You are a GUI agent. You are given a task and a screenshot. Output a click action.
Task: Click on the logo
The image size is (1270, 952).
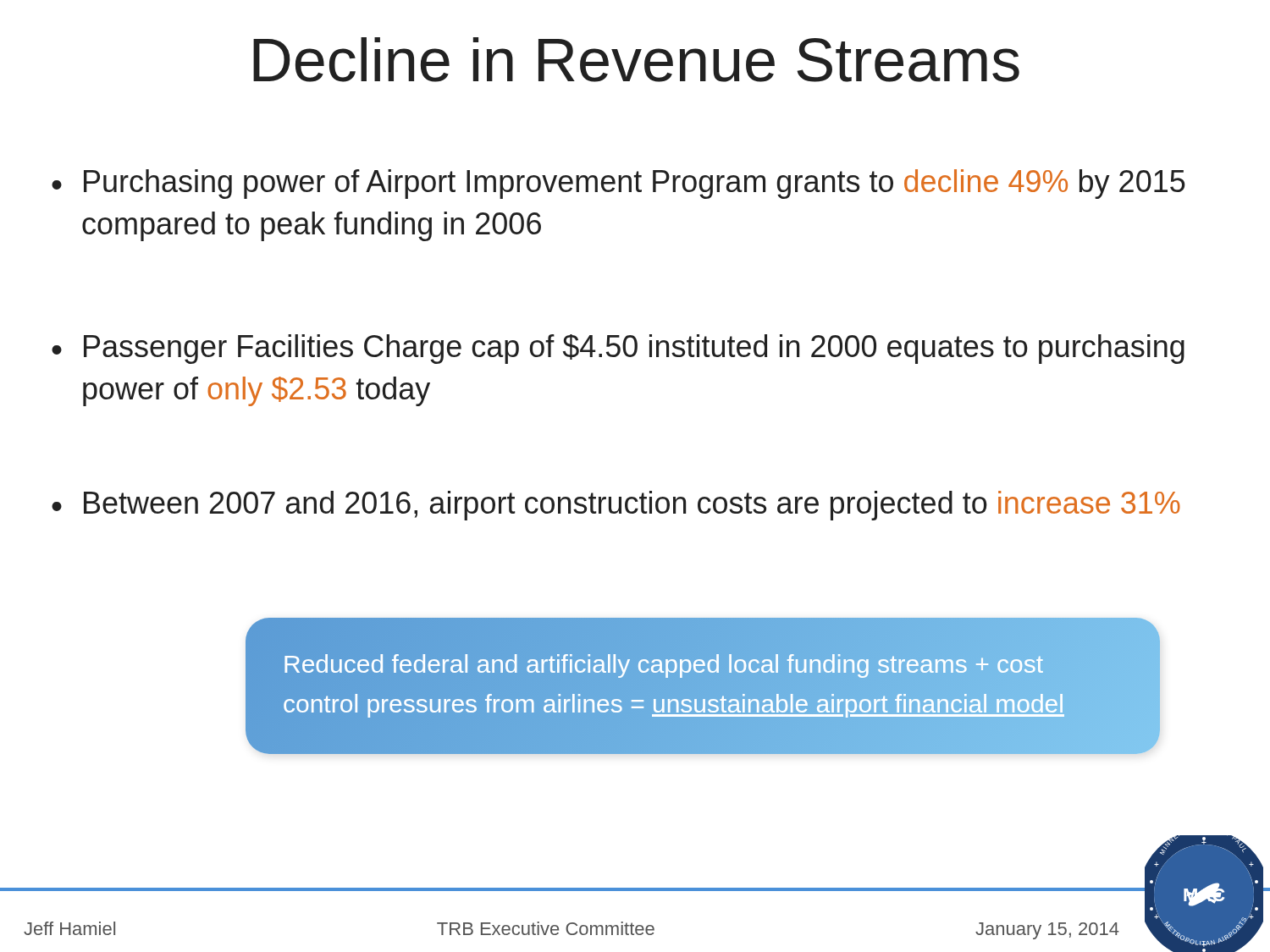[1204, 894]
